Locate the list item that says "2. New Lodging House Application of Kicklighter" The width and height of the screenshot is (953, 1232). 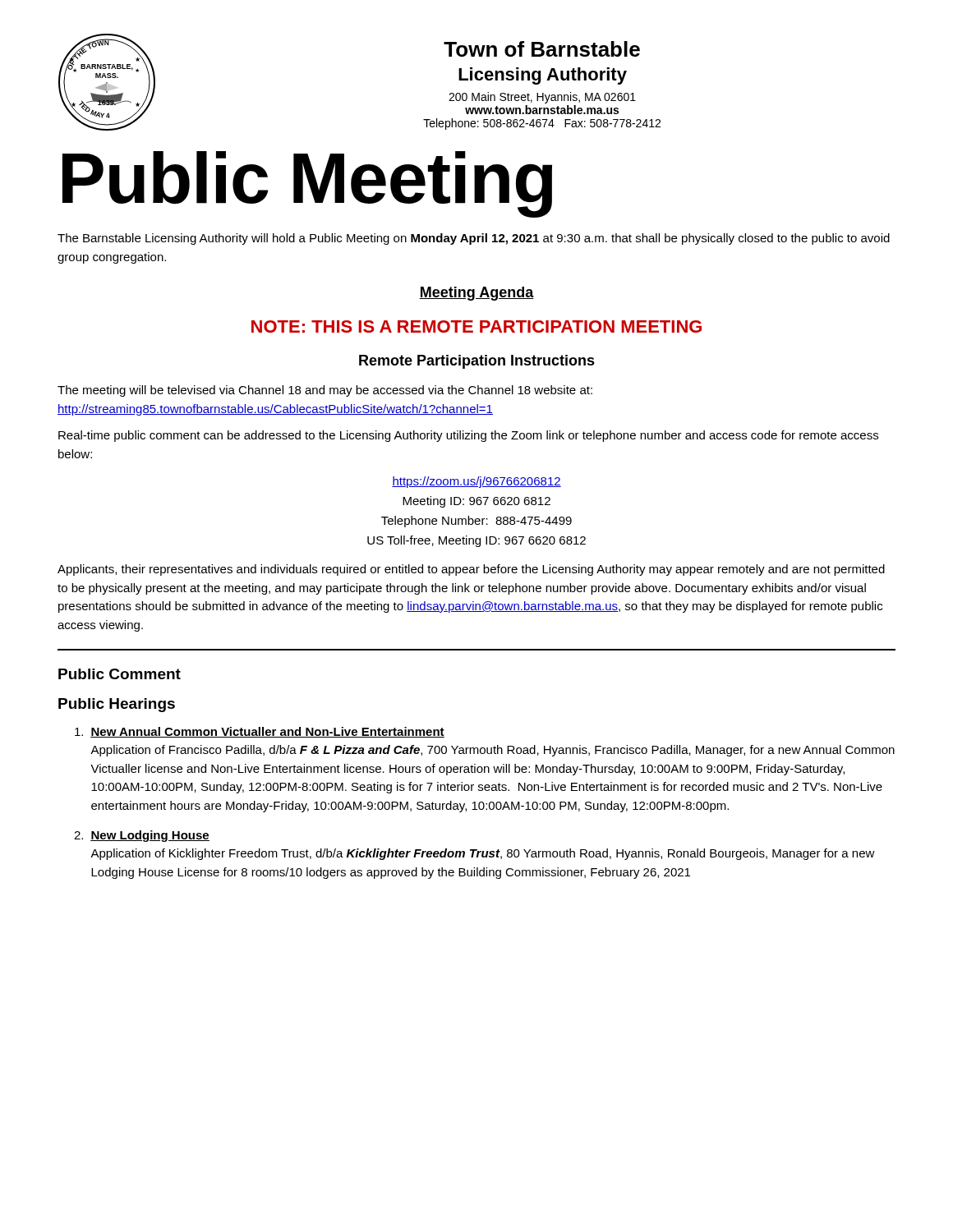(x=476, y=855)
